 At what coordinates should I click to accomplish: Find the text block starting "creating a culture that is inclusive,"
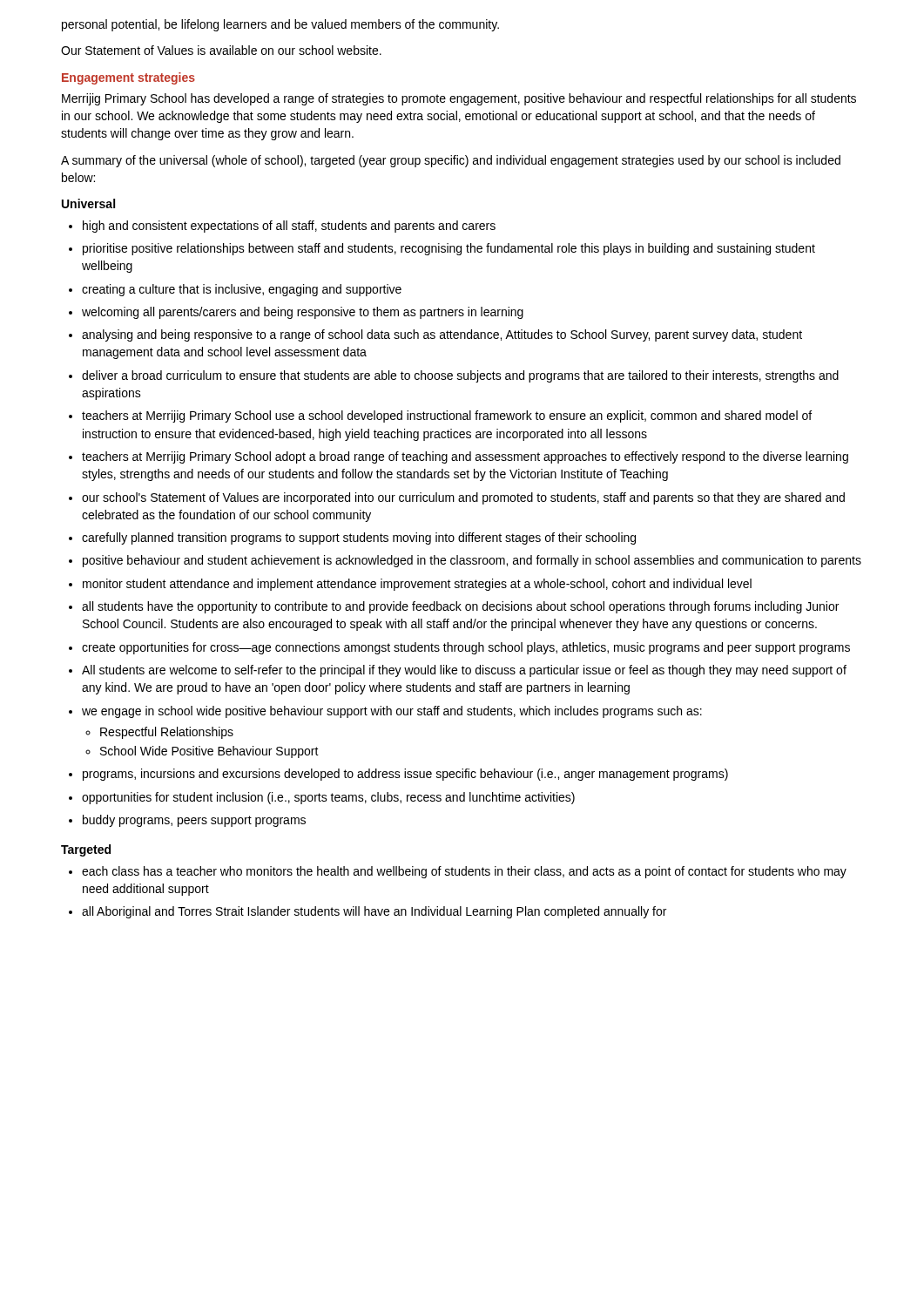[235, 290]
